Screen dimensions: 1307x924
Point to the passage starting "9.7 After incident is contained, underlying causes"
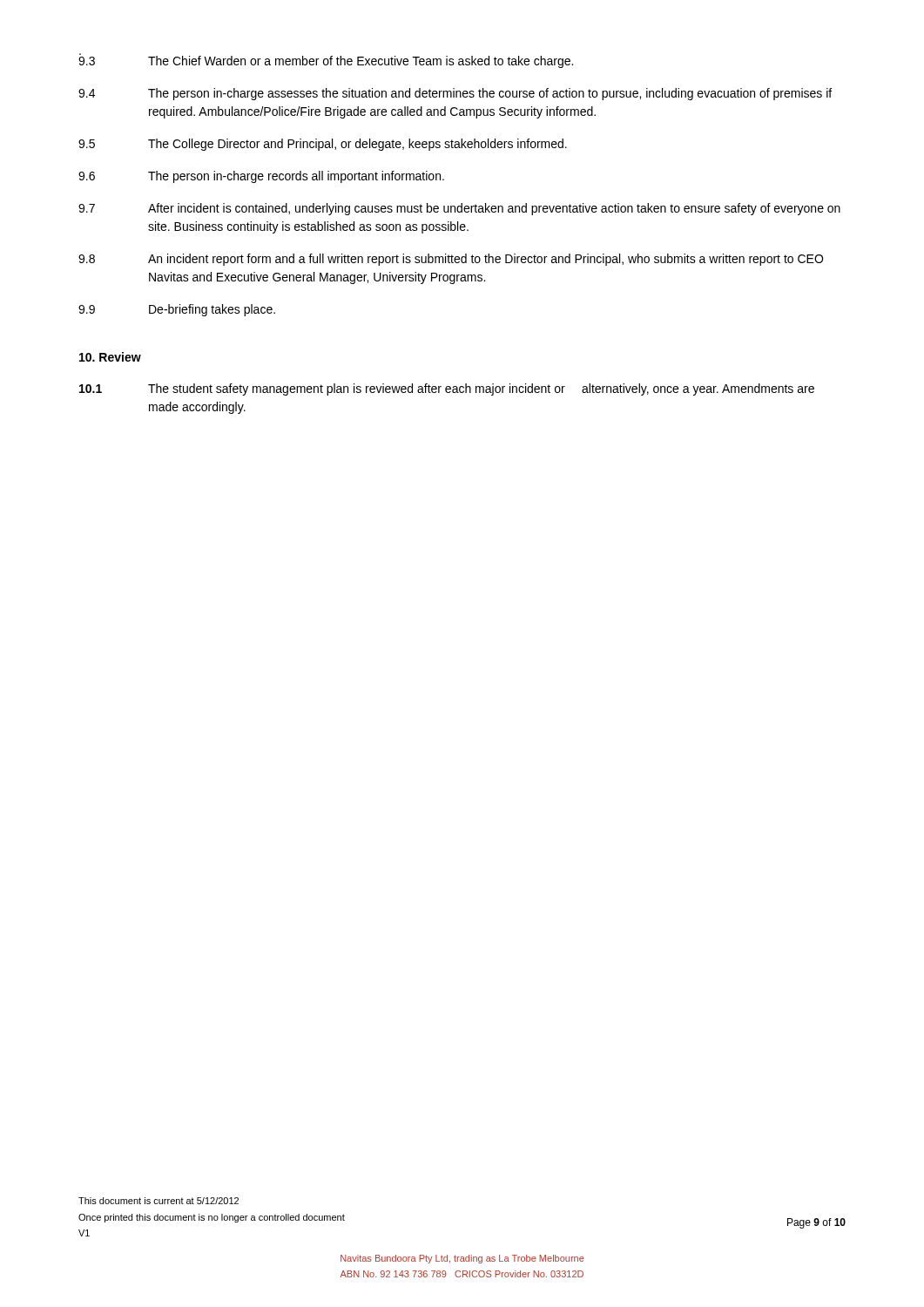pyautogui.click(x=462, y=218)
